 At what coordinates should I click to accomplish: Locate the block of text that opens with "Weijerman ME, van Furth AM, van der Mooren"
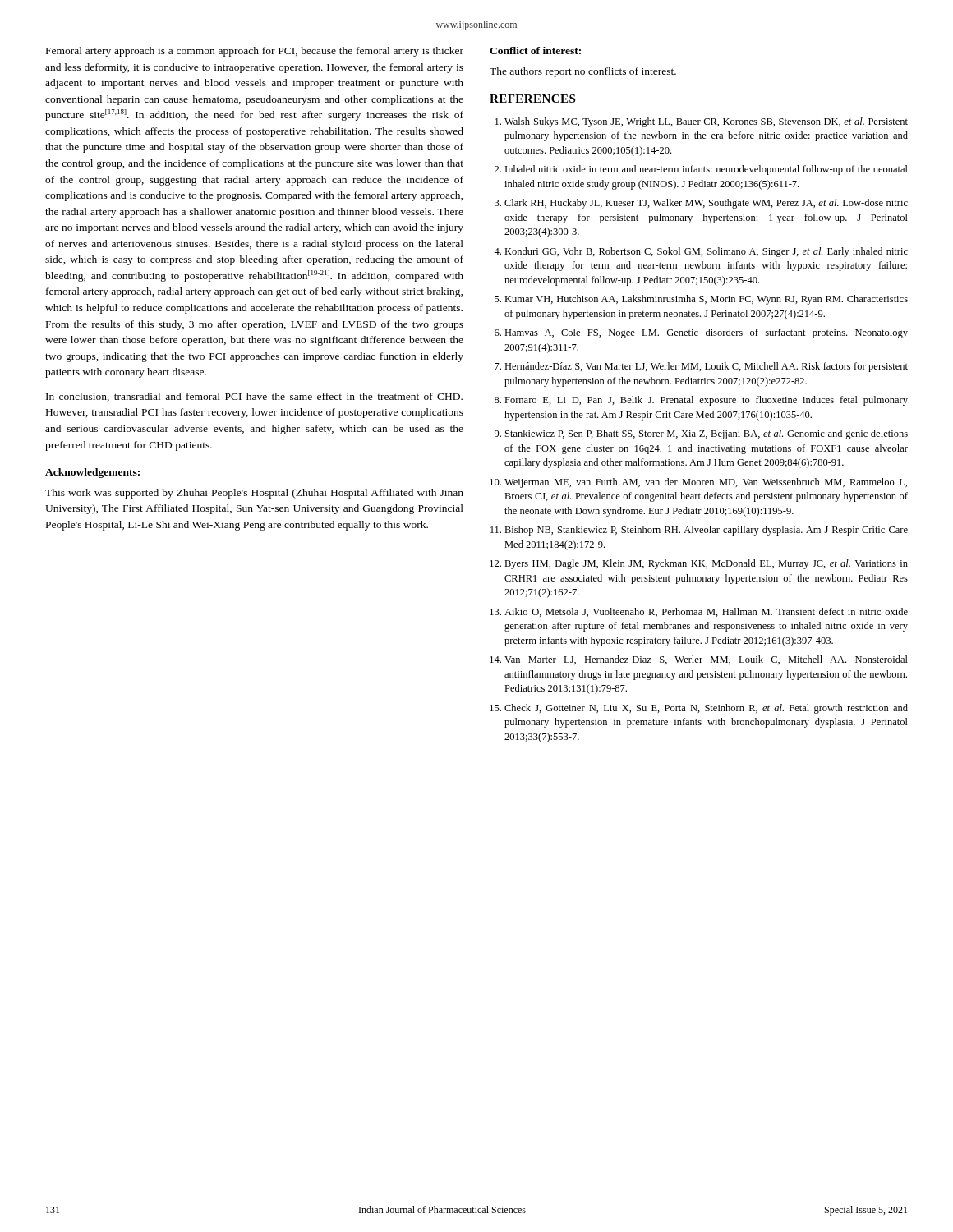click(706, 496)
